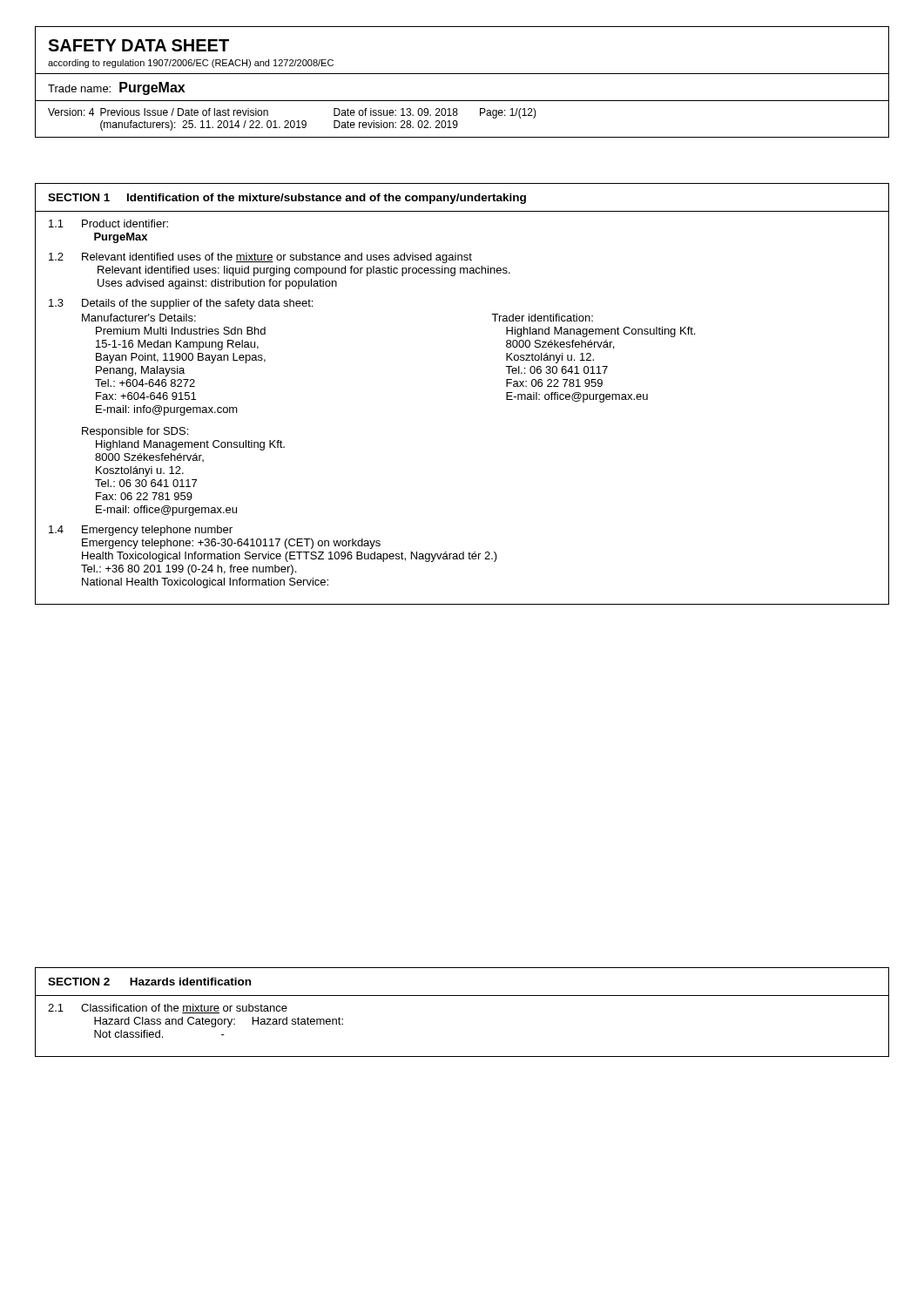Locate the text block that says "SECTION 1 Identification of"
The image size is (924, 1307).
tap(462, 394)
